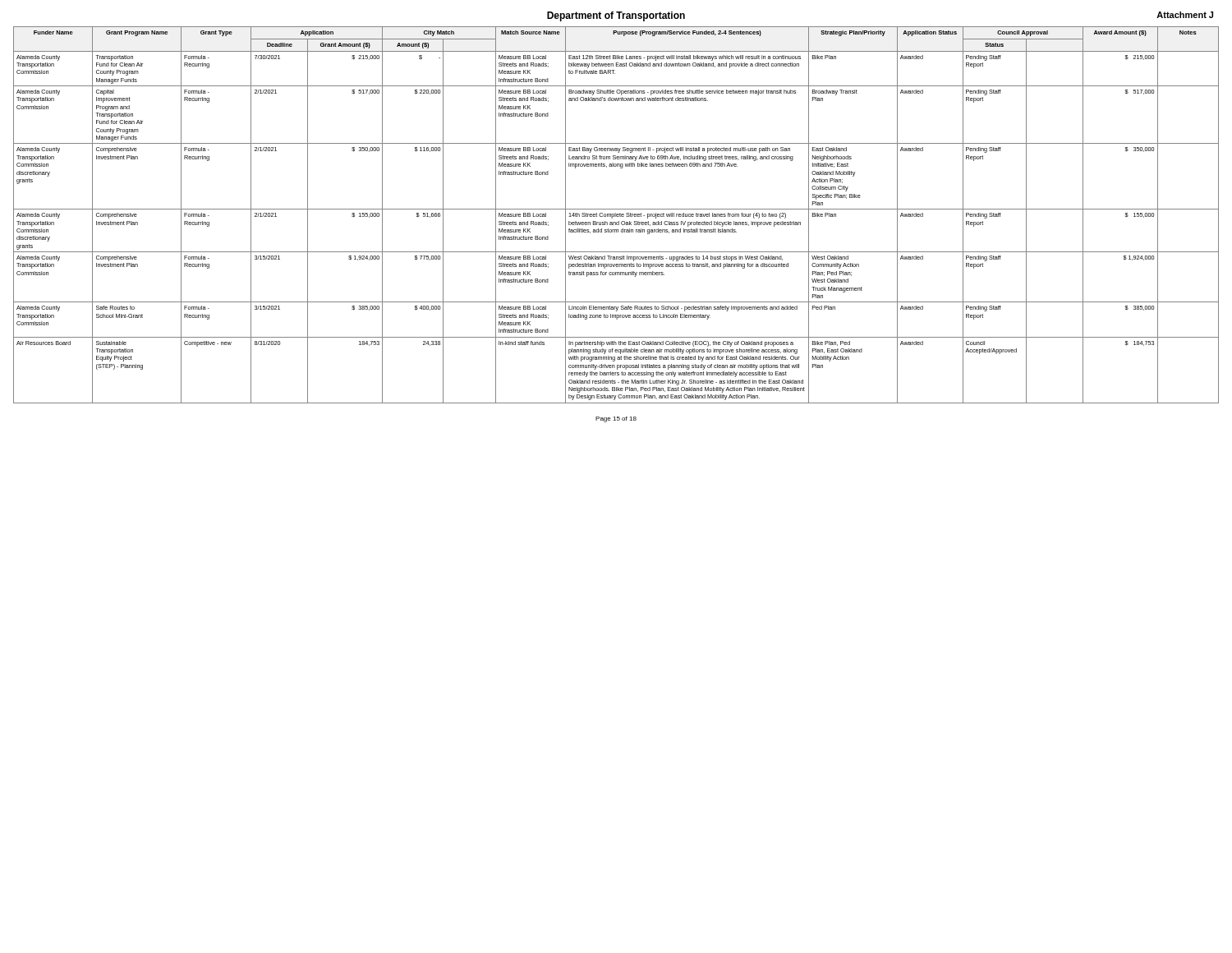
Task: Select the table that reads "Alameda County Transportation"
Action: pos(616,215)
